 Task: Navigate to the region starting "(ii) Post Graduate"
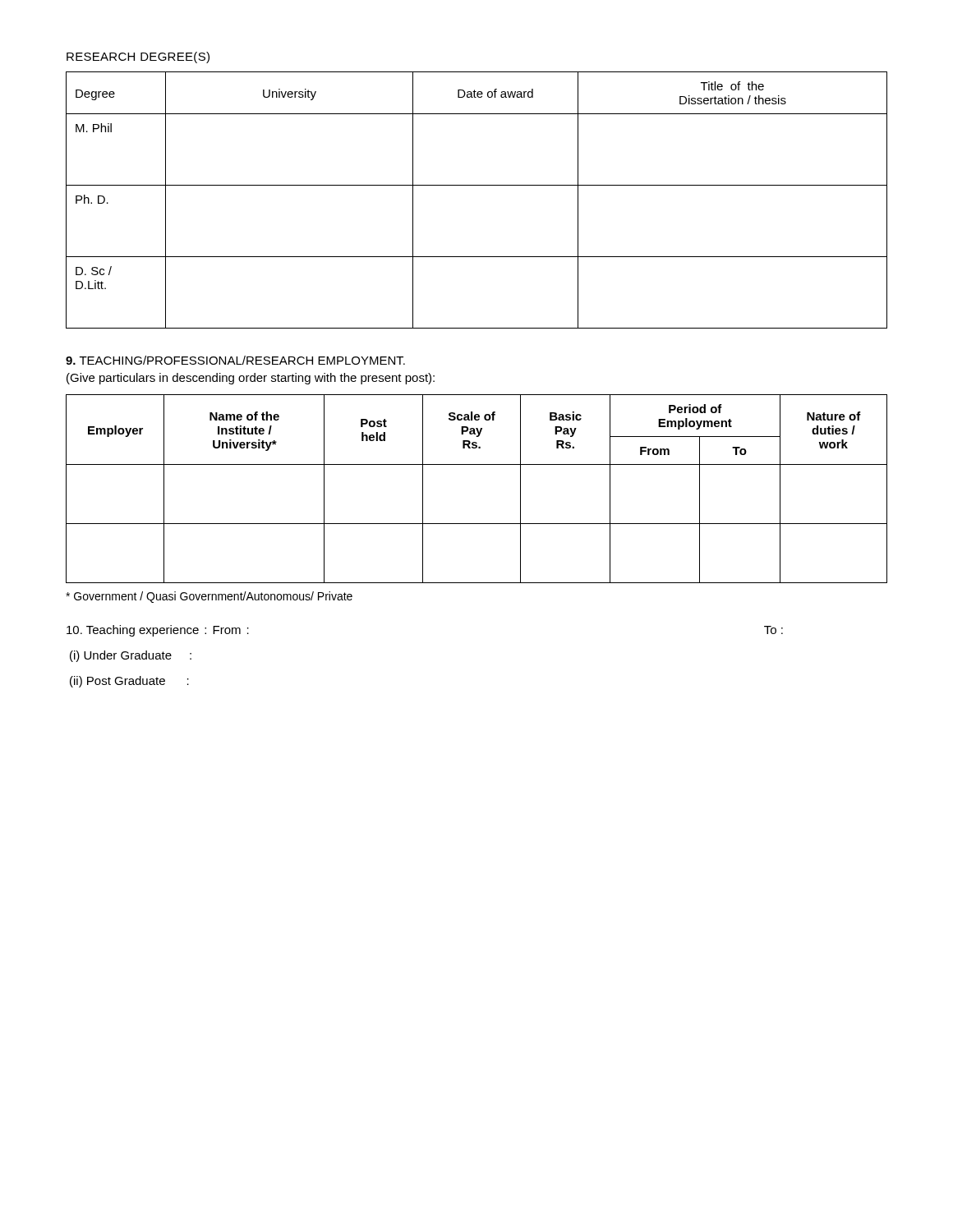(129, 680)
